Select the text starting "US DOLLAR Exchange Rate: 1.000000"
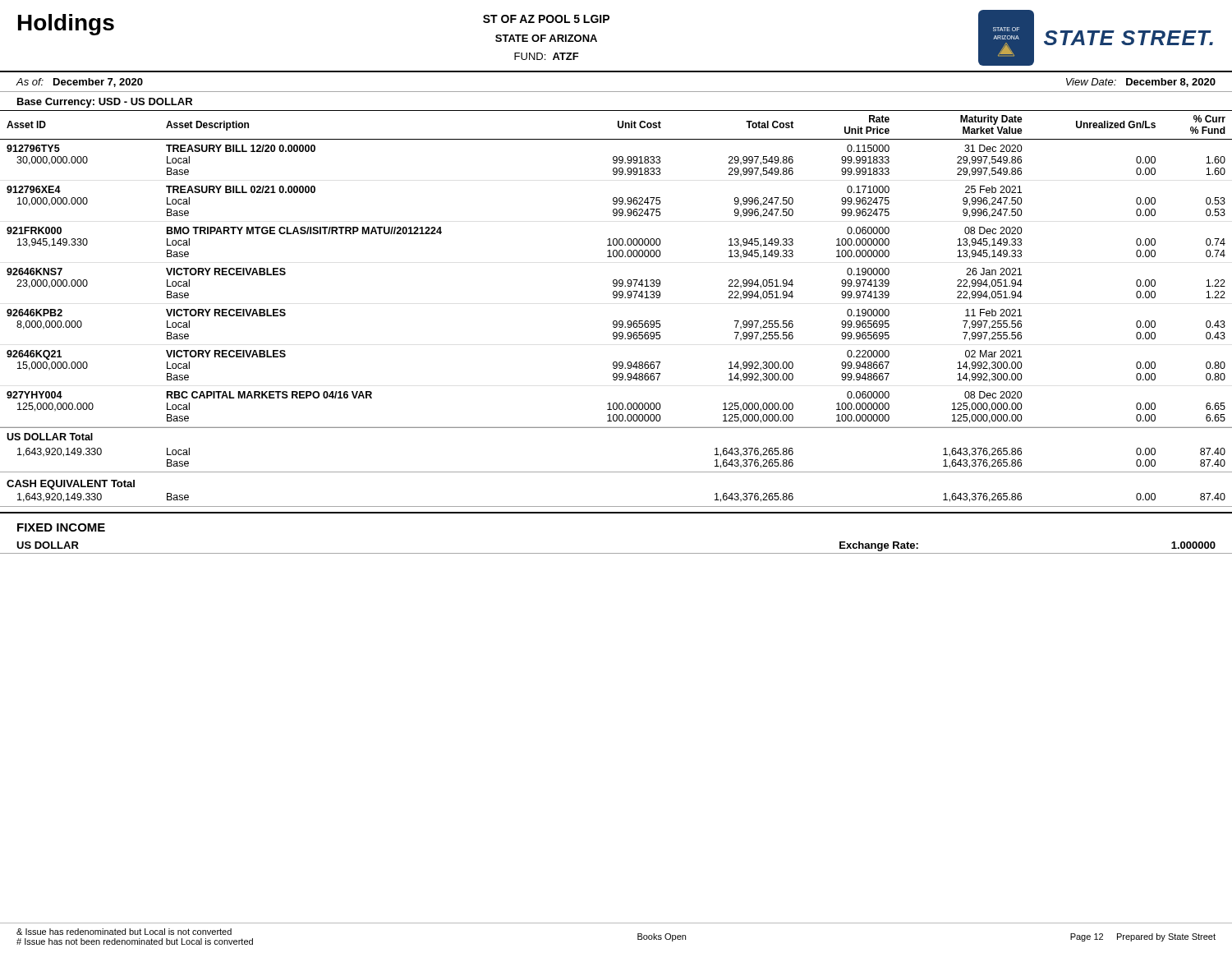The height and width of the screenshot is (953, 1232). coord(616,545)
